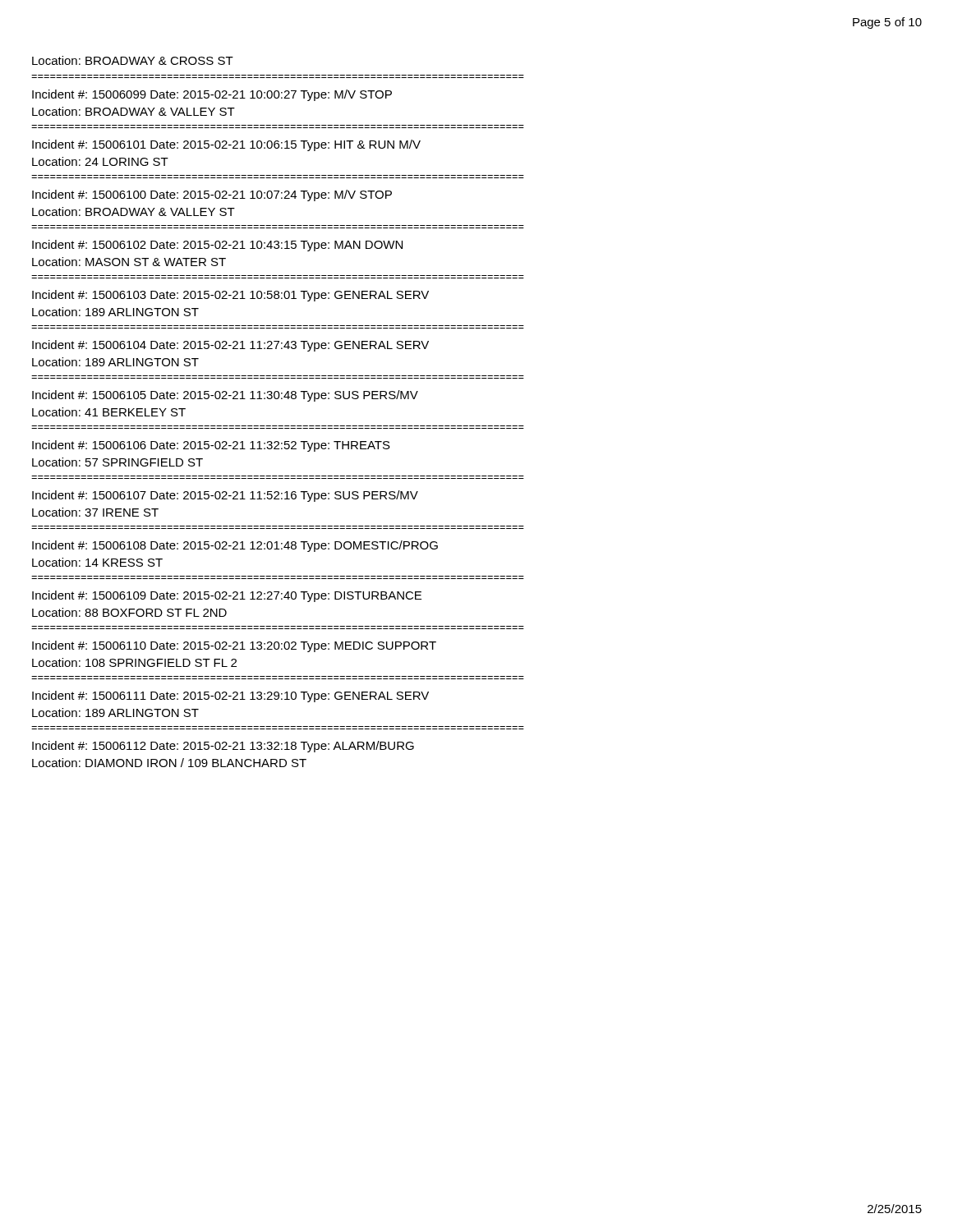
Task: Click the passage that begins "Incident #: 15006106 Date: 2015-02-21"
Action: point(211,453)
